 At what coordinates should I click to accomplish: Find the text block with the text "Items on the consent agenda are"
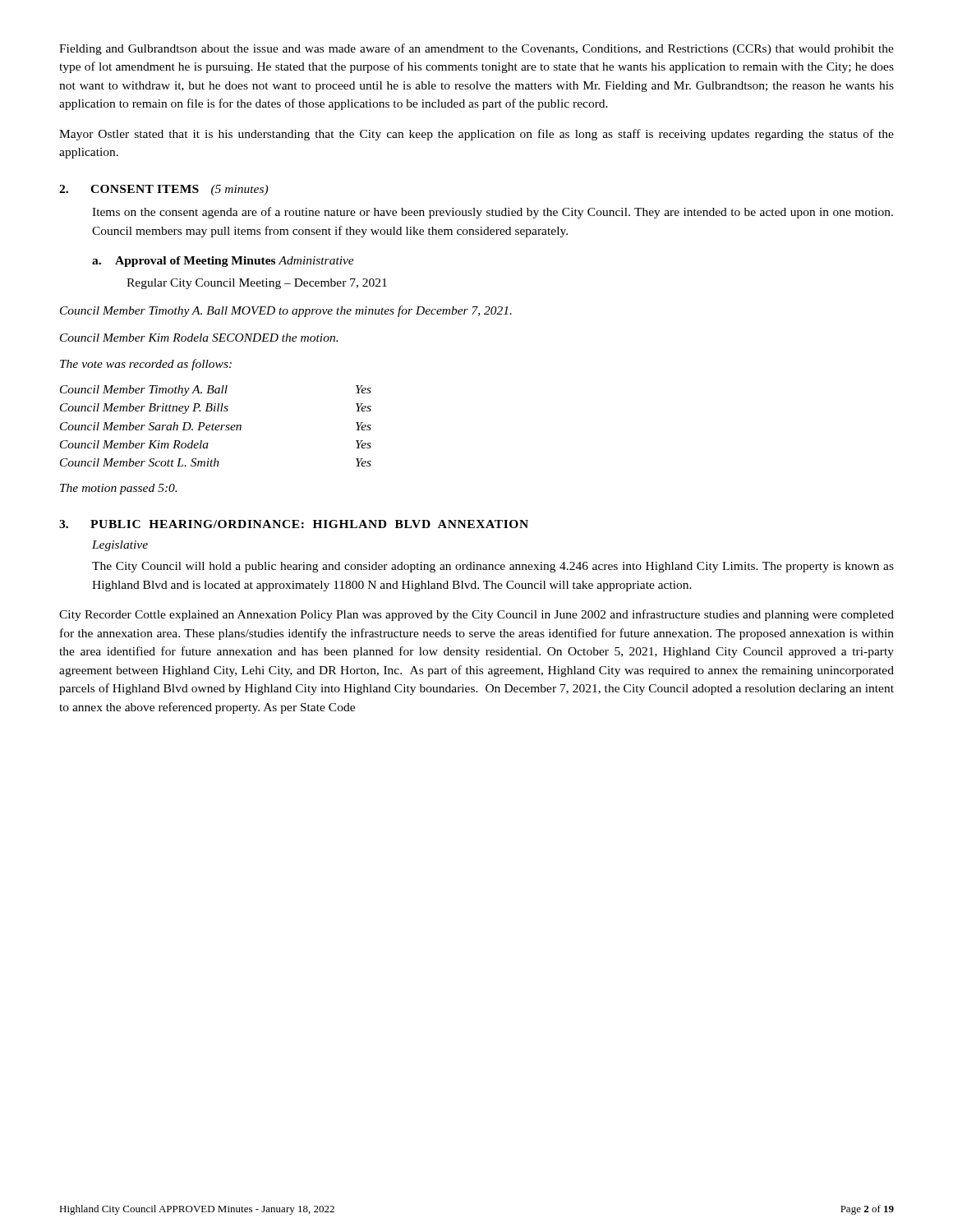coord(493,222)
